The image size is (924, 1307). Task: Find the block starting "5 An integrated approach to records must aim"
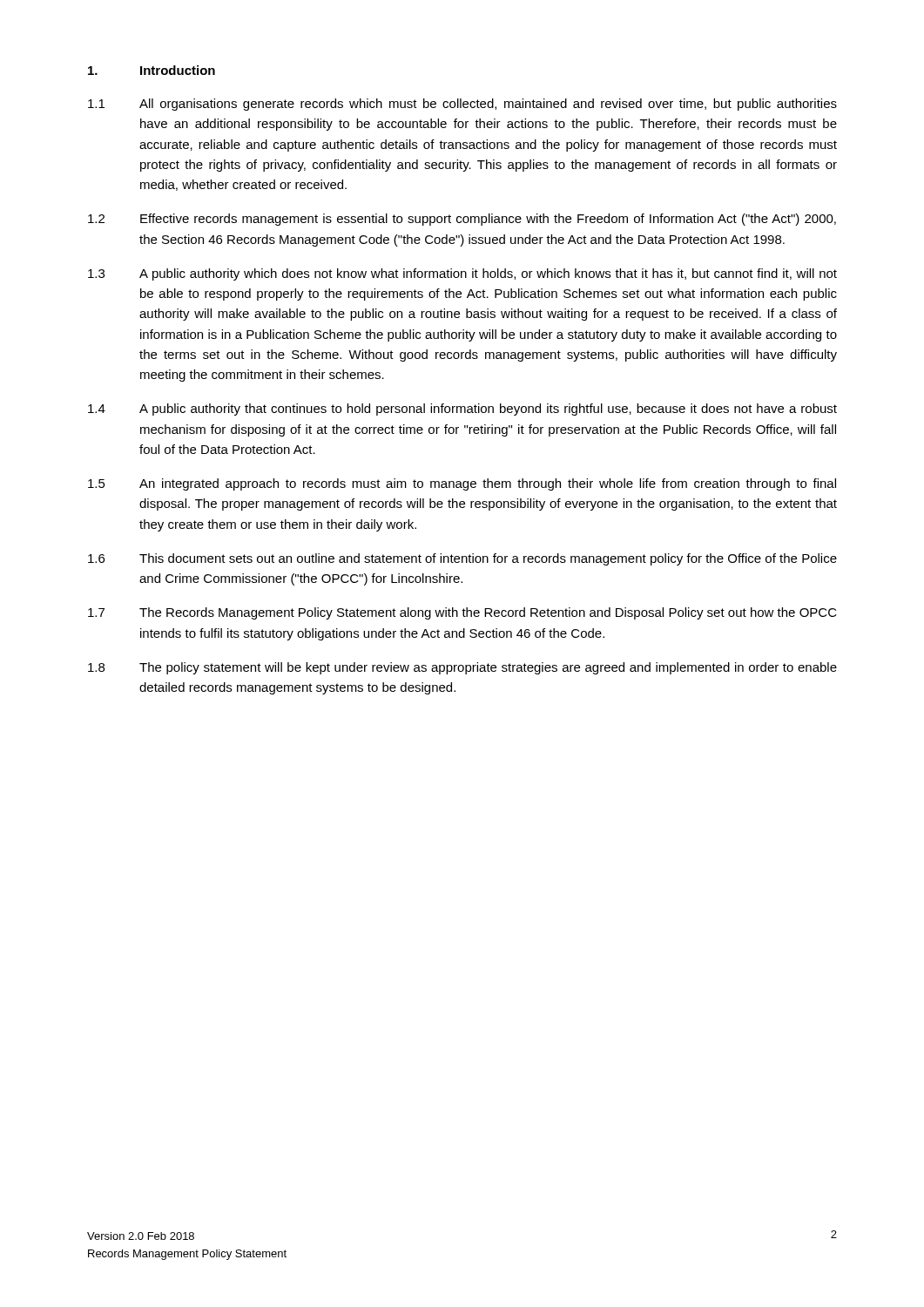(462, 504)
